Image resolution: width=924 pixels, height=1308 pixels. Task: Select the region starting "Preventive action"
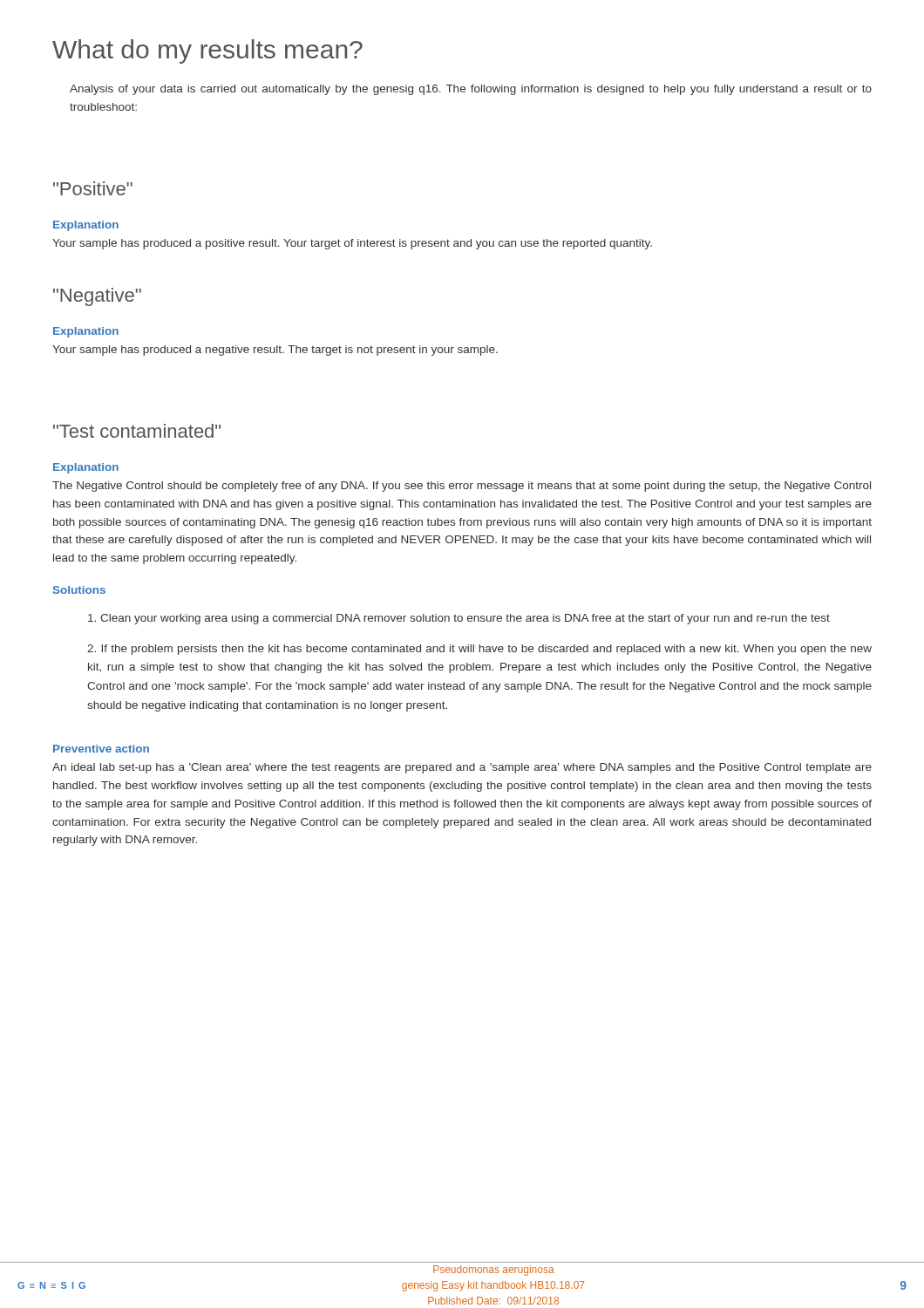point(101,749)
